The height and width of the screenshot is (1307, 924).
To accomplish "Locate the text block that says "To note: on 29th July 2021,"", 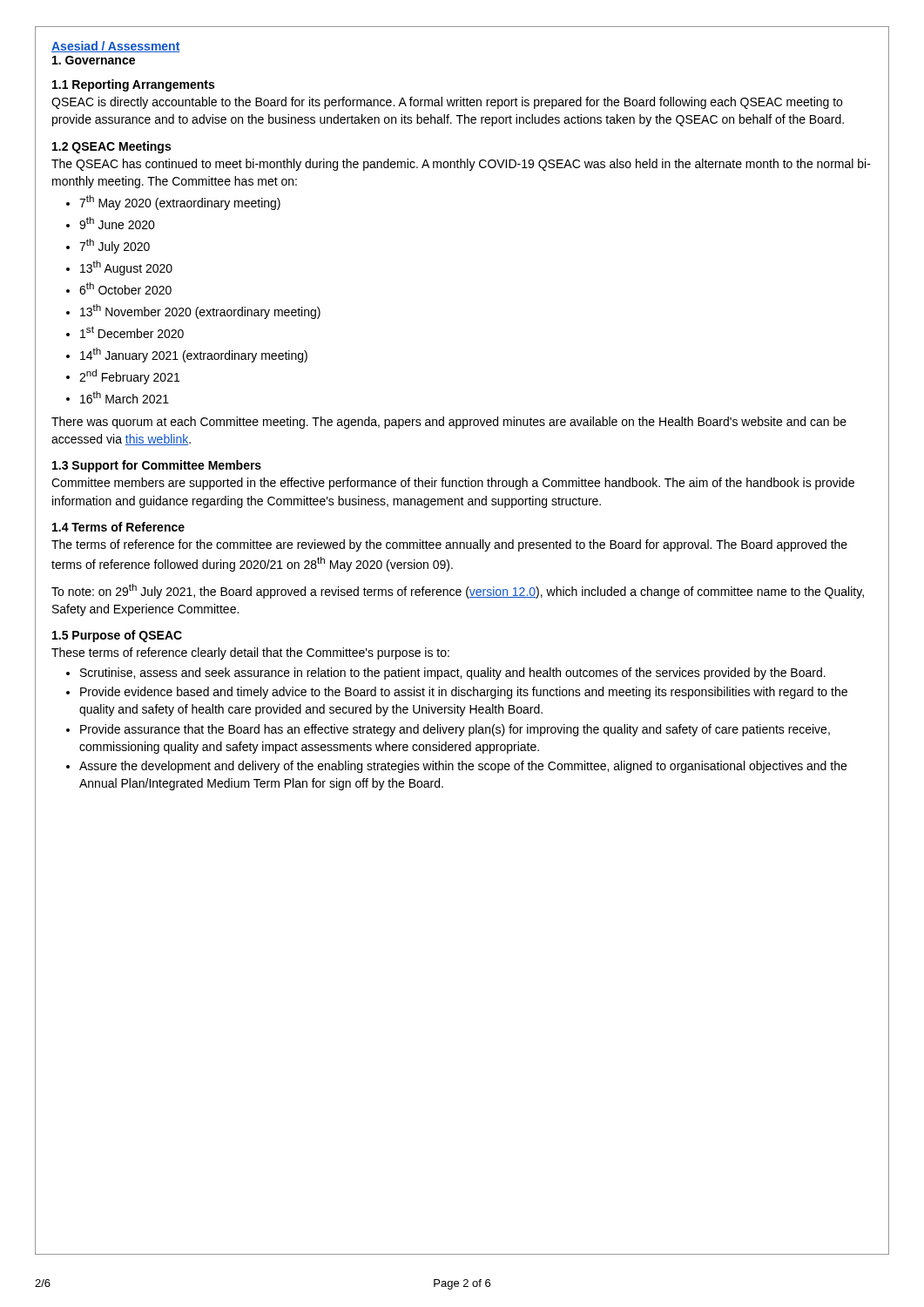I will tap(462, 599).
